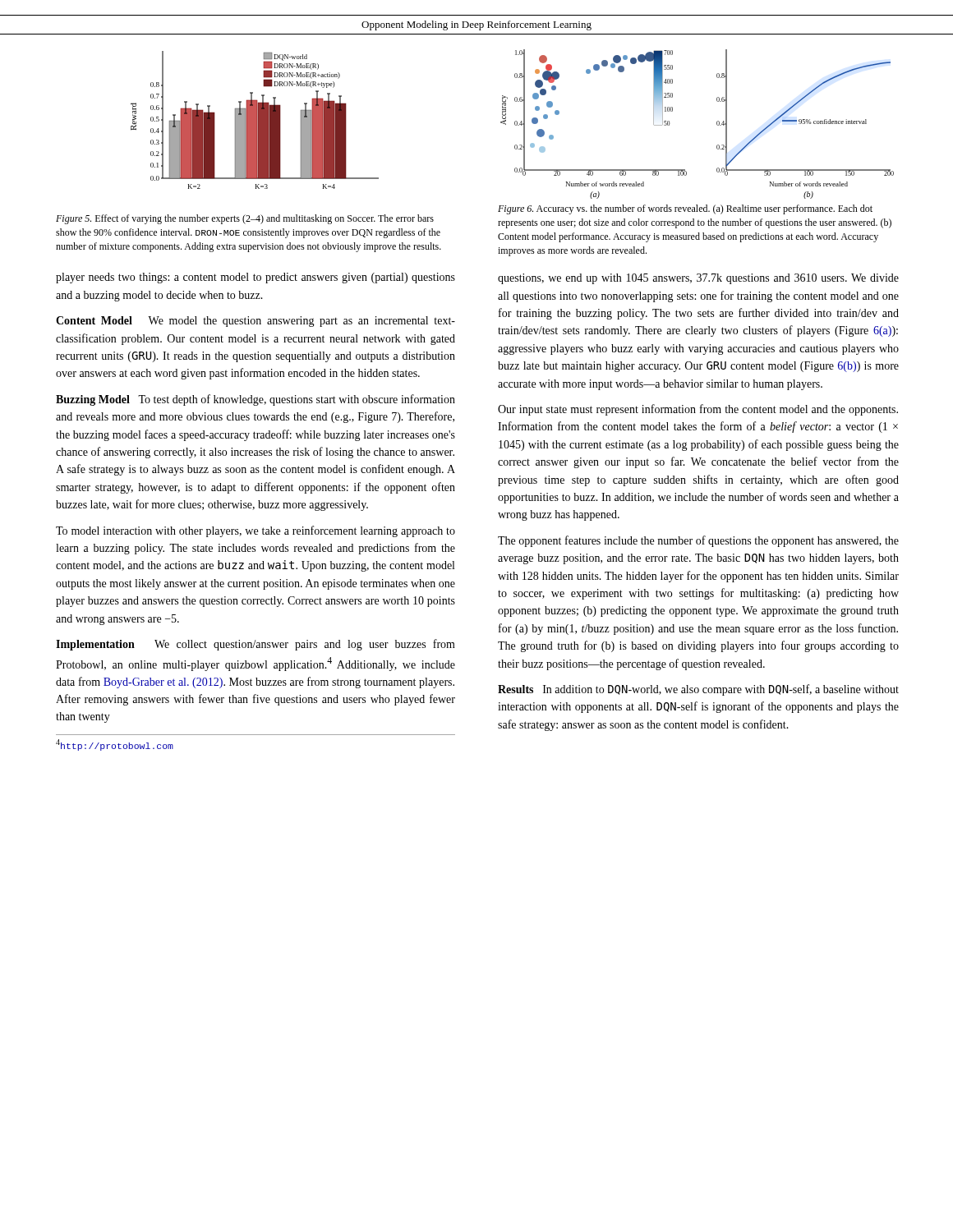Navigate to the text starting "Content Model We model the question"
The height and width of the screenshot is (1232, 953).
(255, 347)
